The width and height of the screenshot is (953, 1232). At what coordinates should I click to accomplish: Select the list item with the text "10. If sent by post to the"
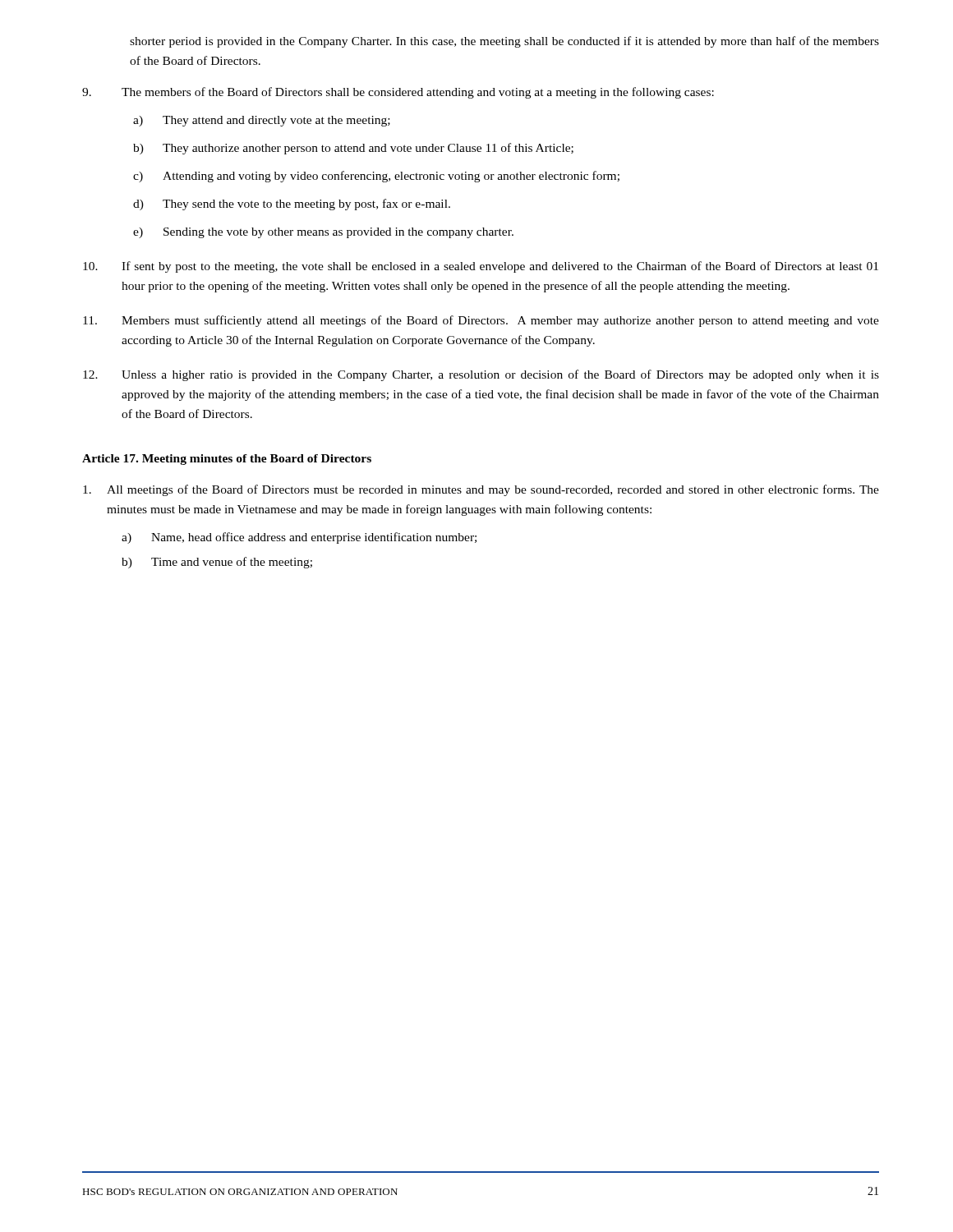pyautogui.click(x=481, y=276)
